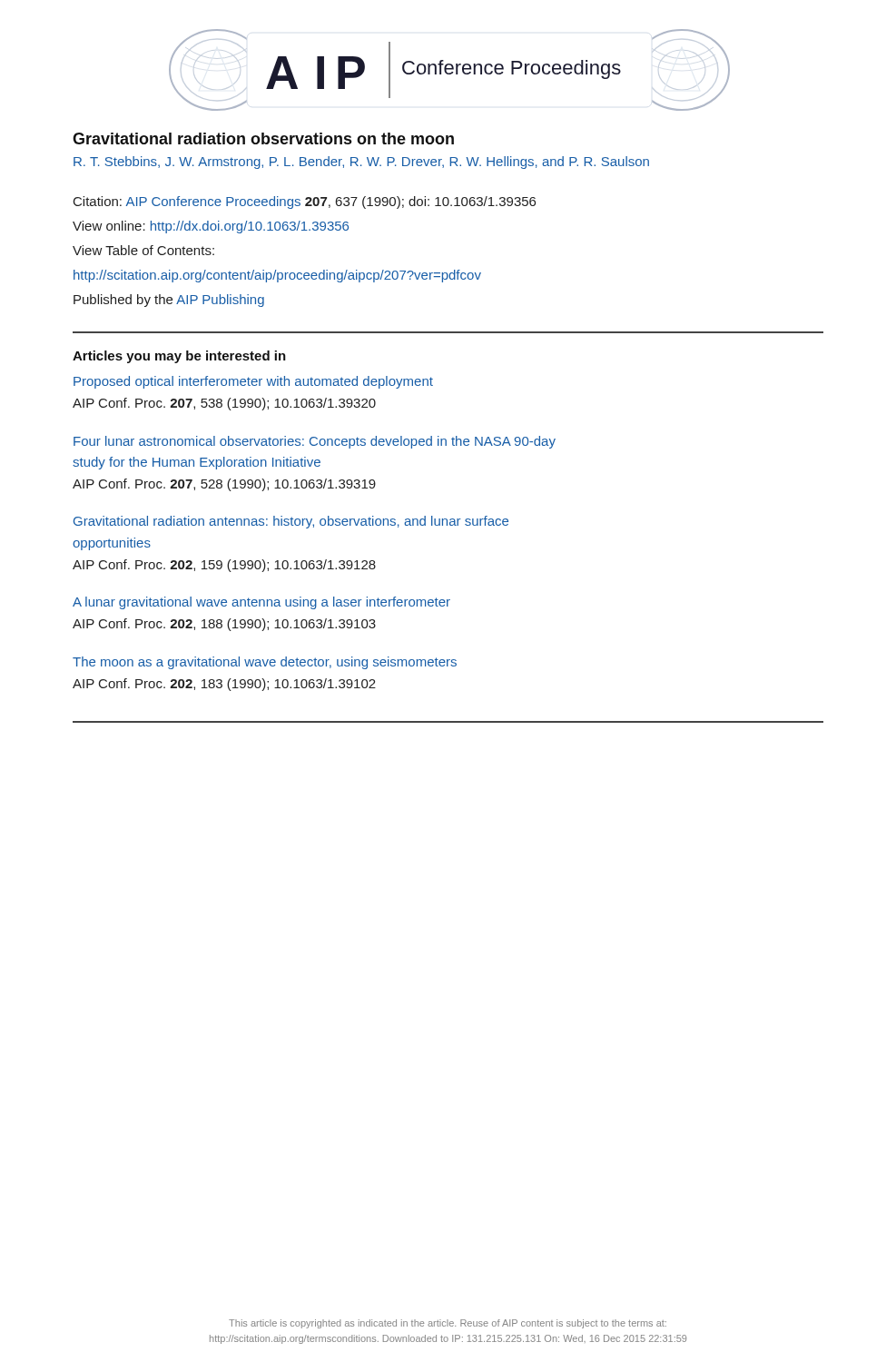Click the passage that begins "A lunar gravitational wave"

pyautogui.click(x=448, y=613)
